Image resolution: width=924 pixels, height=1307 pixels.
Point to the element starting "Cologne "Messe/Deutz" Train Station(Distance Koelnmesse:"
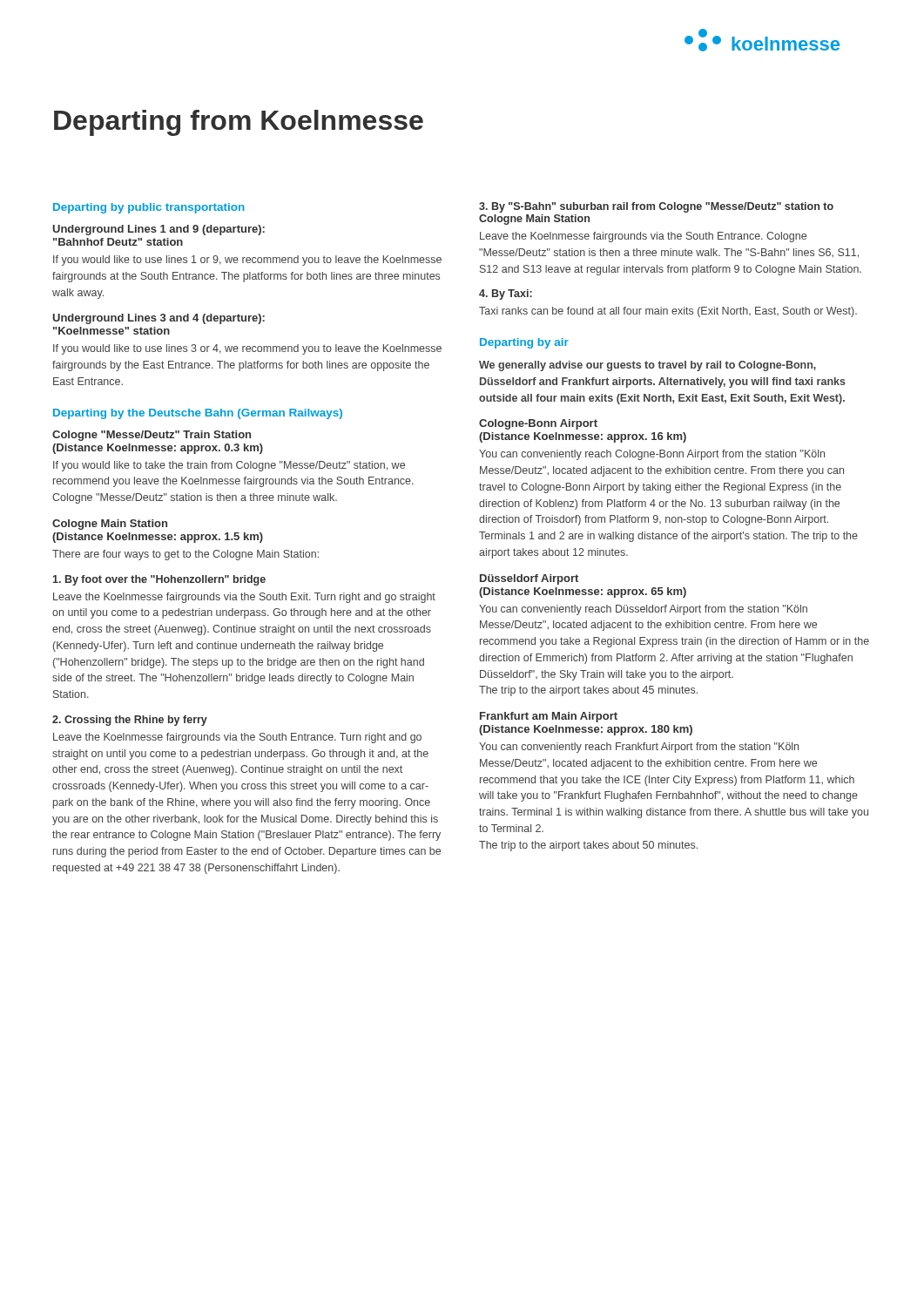tap(248, 440)
